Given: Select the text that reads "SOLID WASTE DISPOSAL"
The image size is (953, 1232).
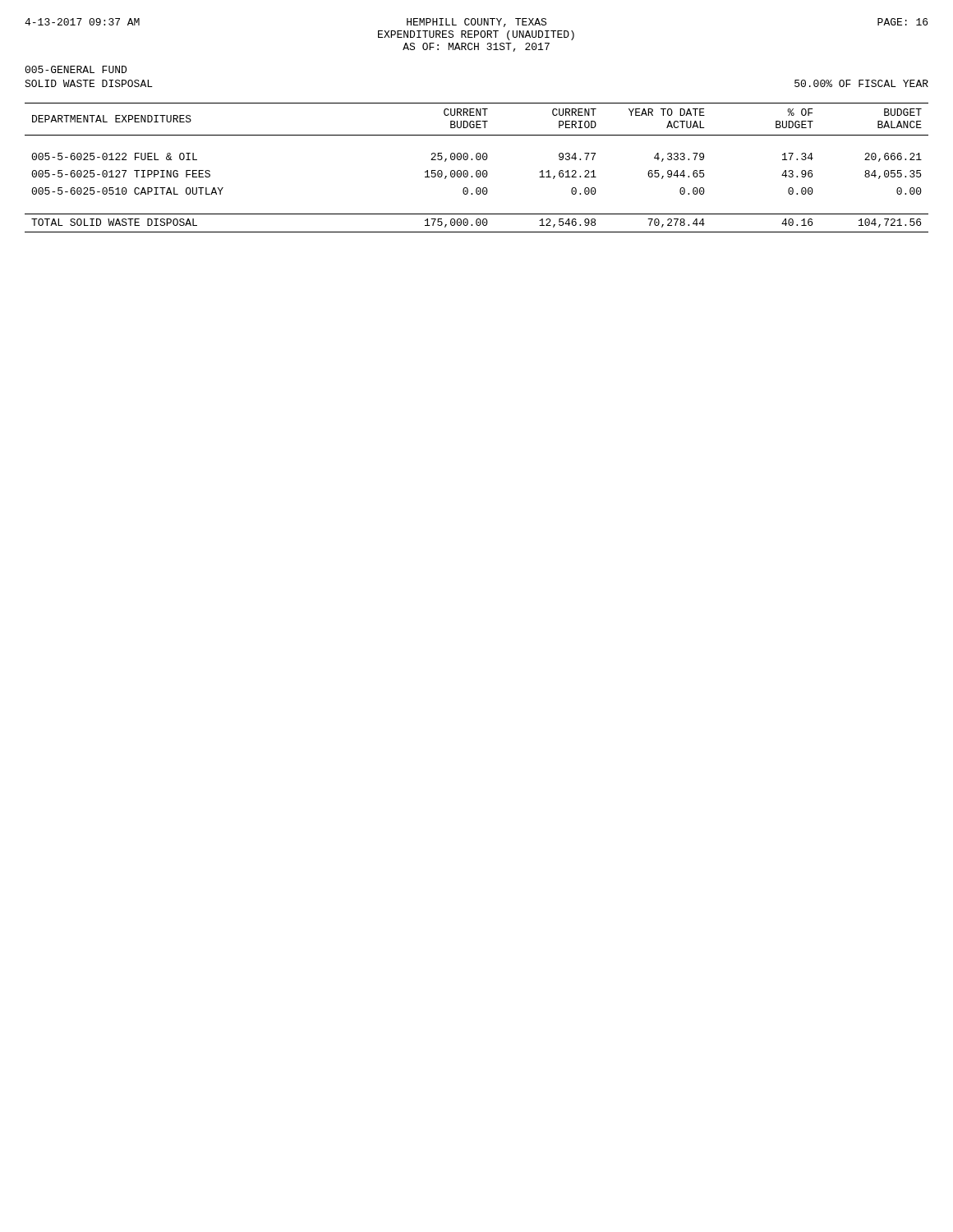Looking at the screenshot, I should [x=89, y=84].
